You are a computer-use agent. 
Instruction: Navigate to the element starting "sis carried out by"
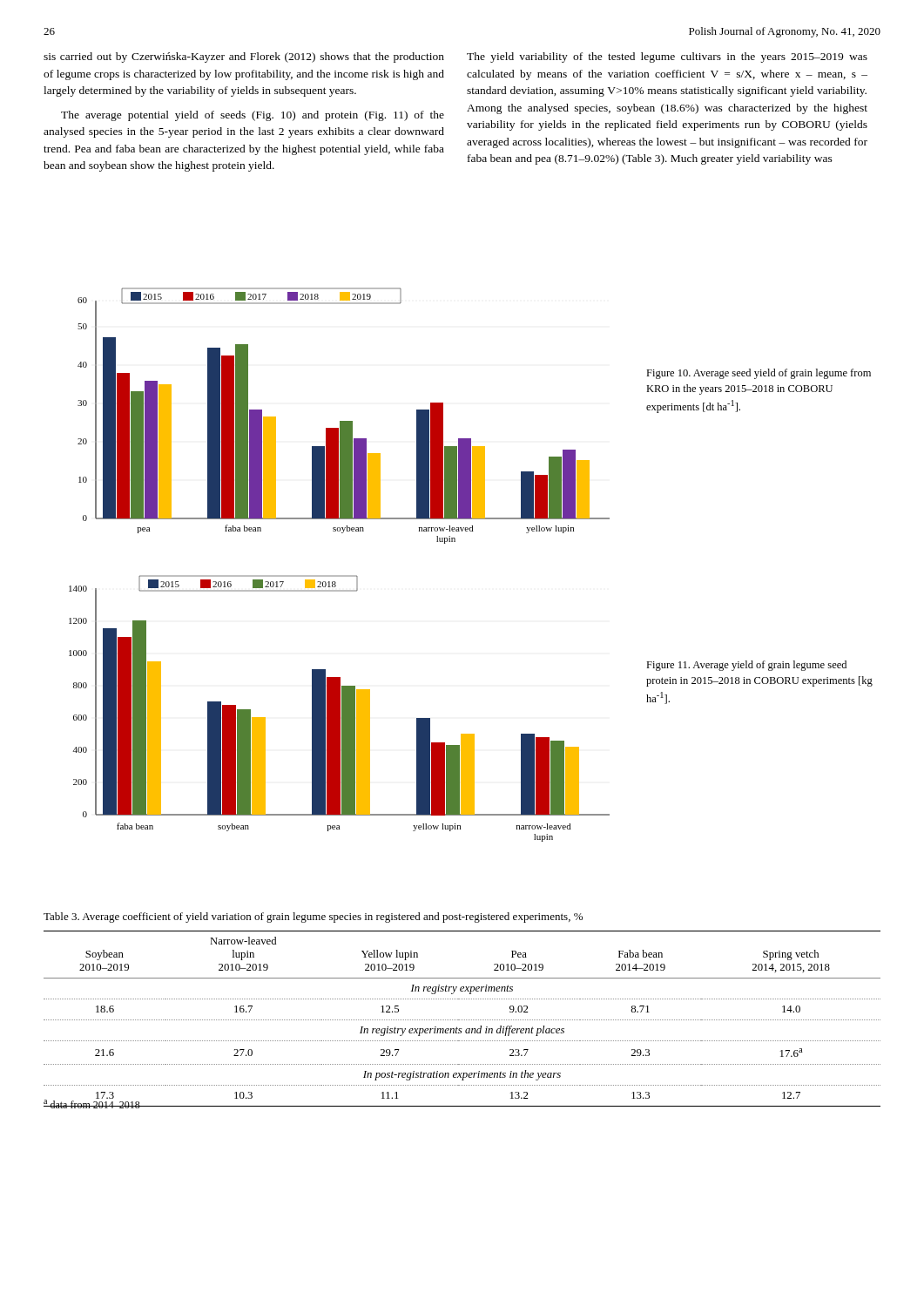pos(244,111)
